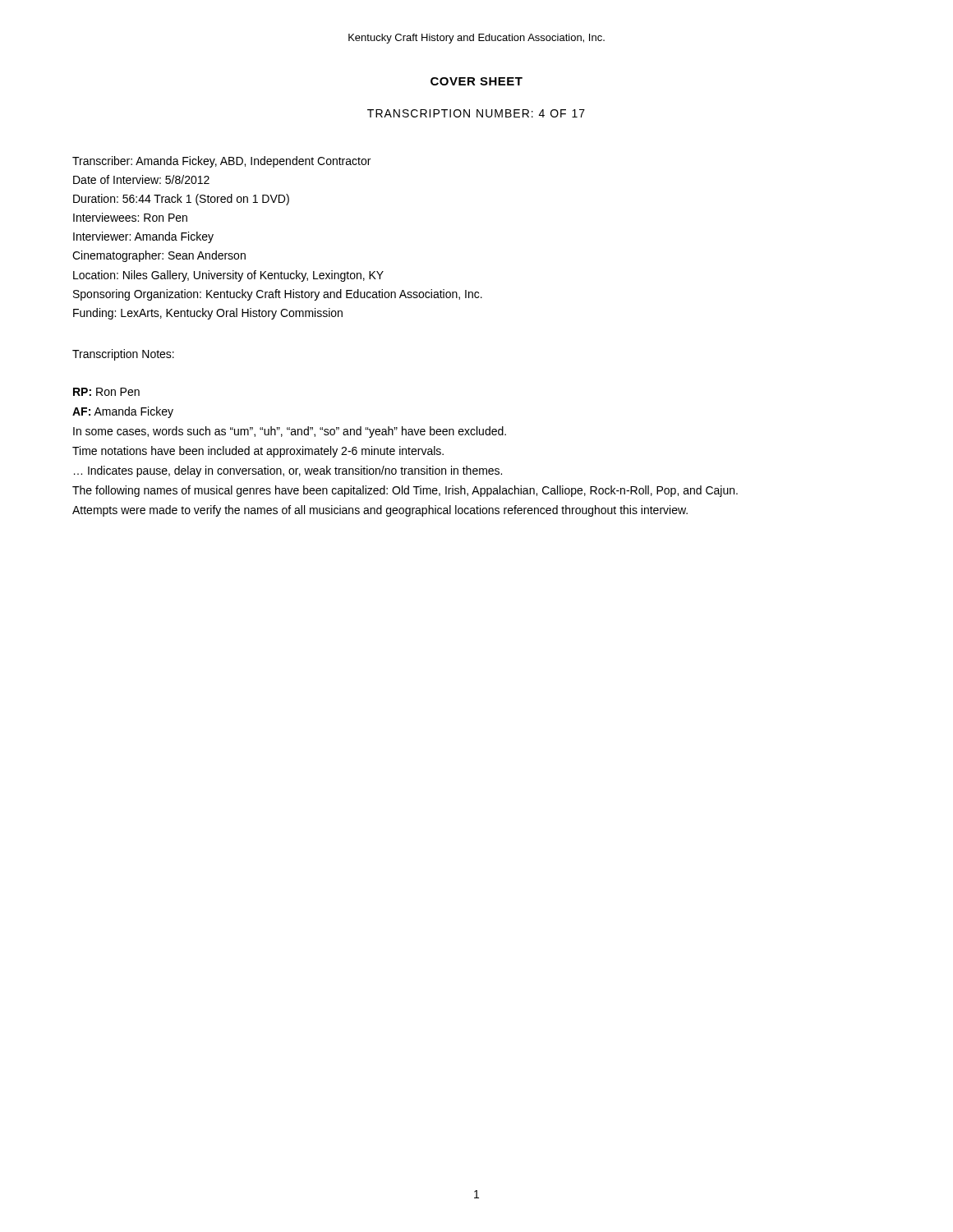Locate the text "Transcription Notes:"
Viewport: 953px width, 1232px height.
pyautogui.click(x=124, y=354)
